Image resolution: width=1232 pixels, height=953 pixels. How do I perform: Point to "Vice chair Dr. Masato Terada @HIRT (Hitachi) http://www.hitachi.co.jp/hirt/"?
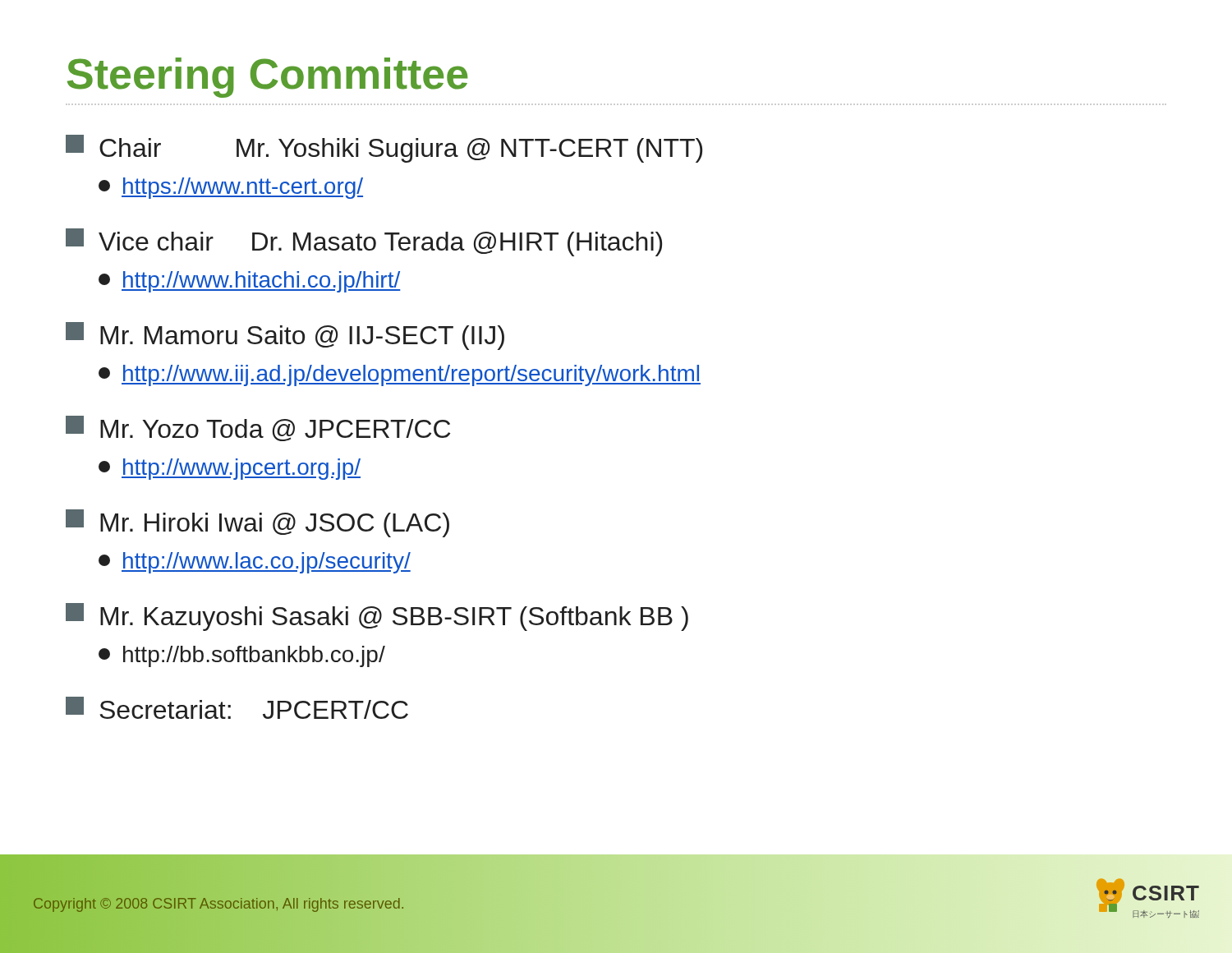(616, 261)
